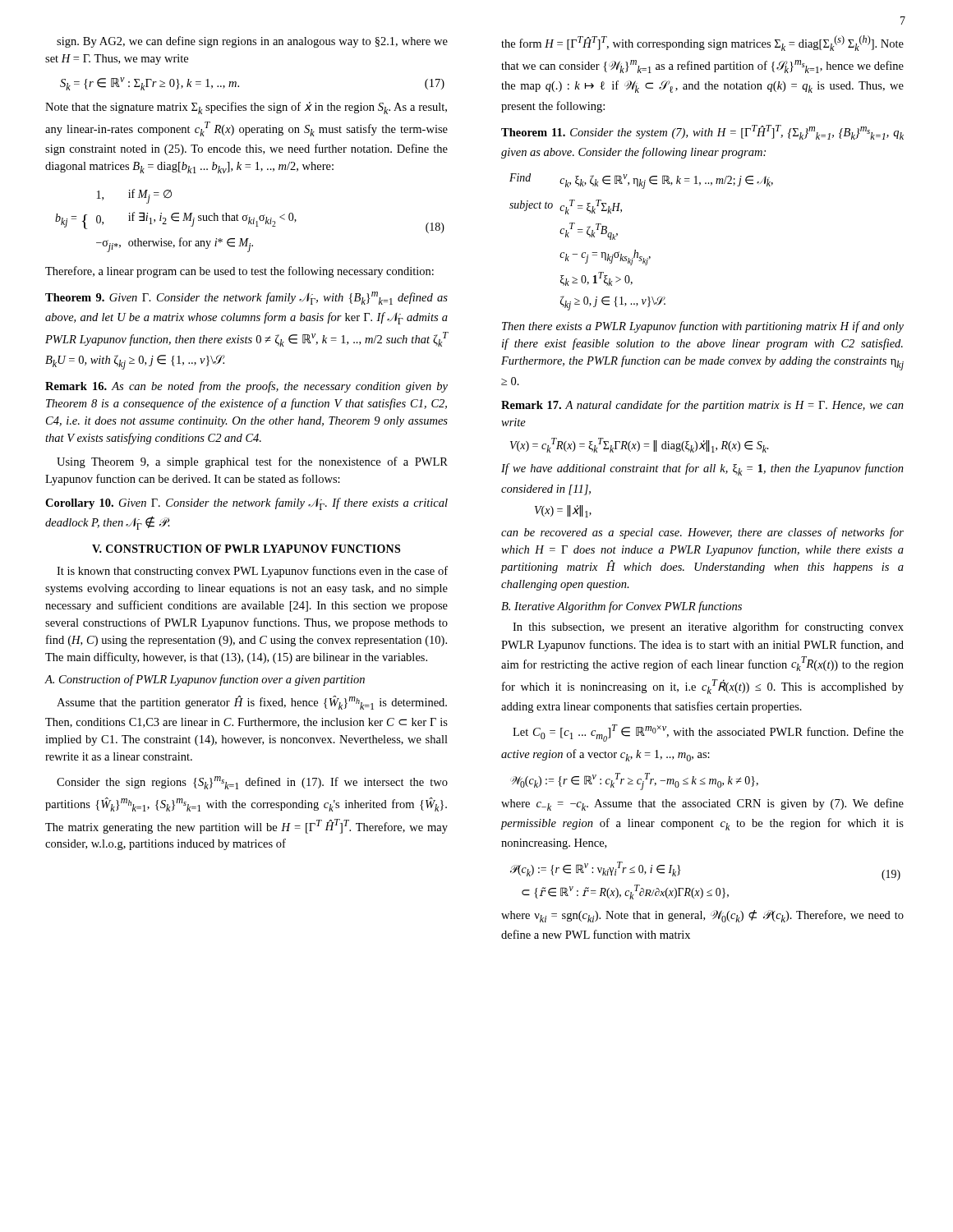The width and height of the screenshot is (953, 1232).
Task: Point to the text starting "can be recovered as"
Action: click(702, 559)
